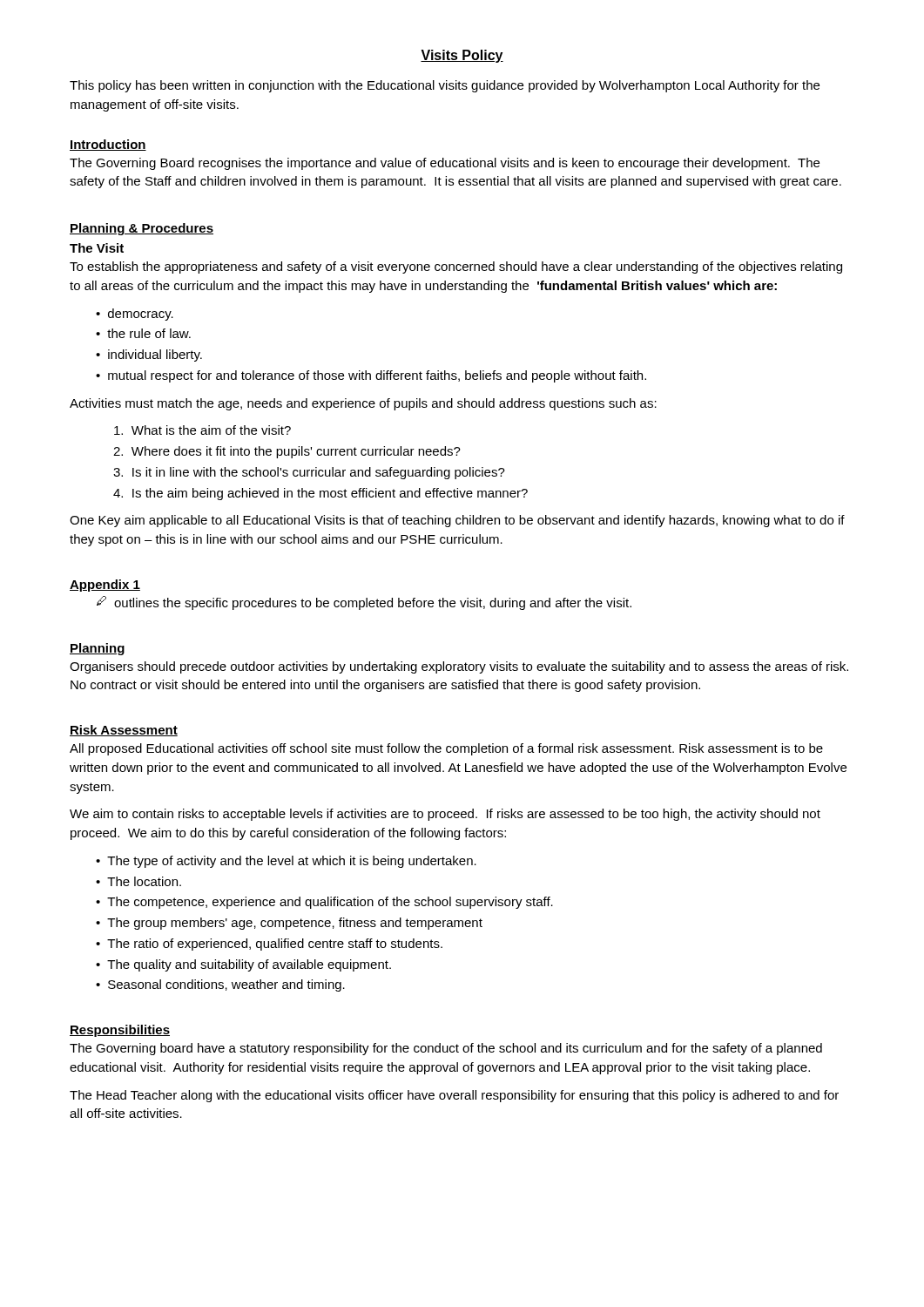
Task: Click on the text starting "•The location."
Action: click(x=139, y=881)
